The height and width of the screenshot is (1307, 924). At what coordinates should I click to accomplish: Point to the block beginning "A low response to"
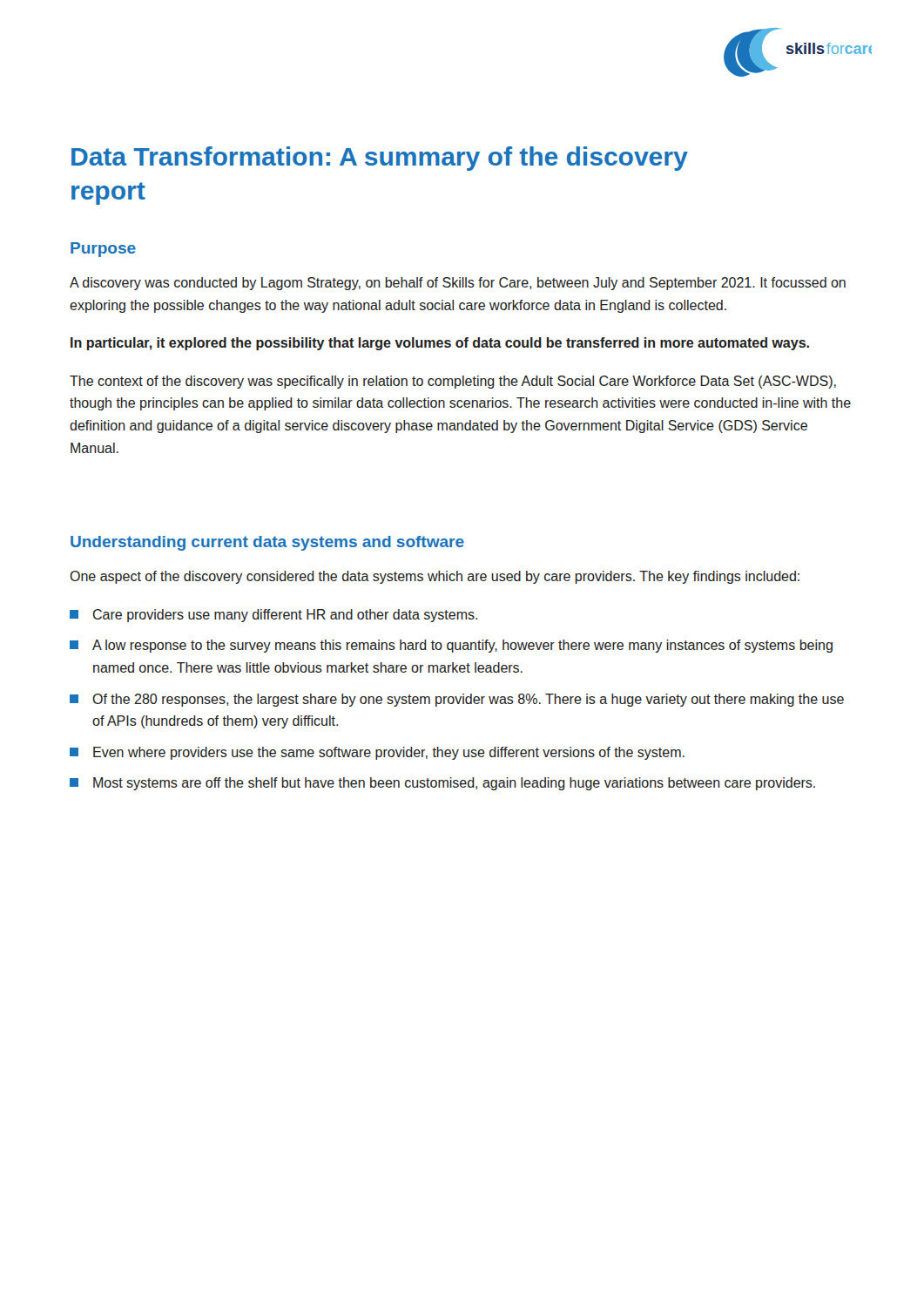pos(473,657)
